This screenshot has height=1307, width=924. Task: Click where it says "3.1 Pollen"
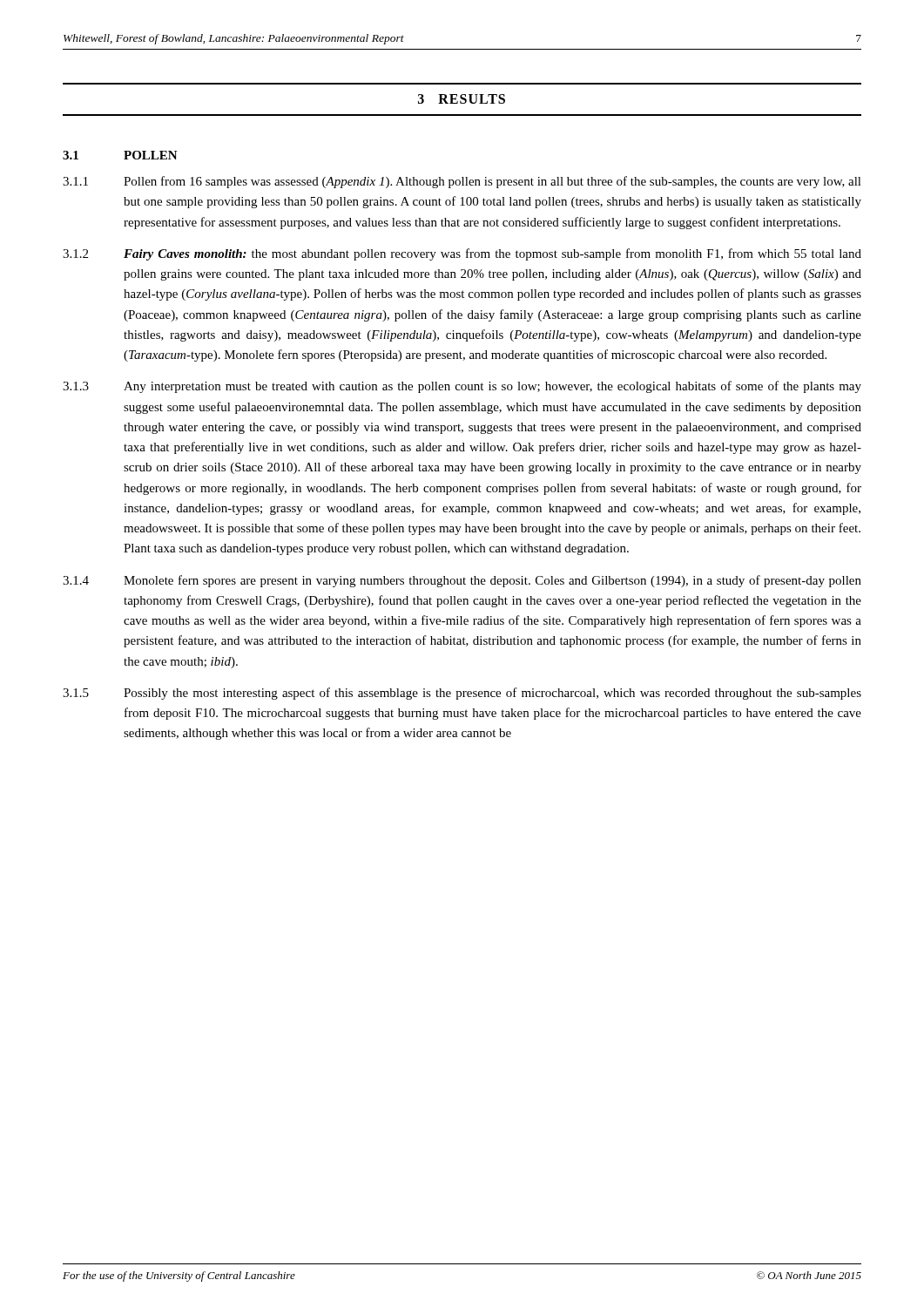pyautogui.click(x=120, y=156)
